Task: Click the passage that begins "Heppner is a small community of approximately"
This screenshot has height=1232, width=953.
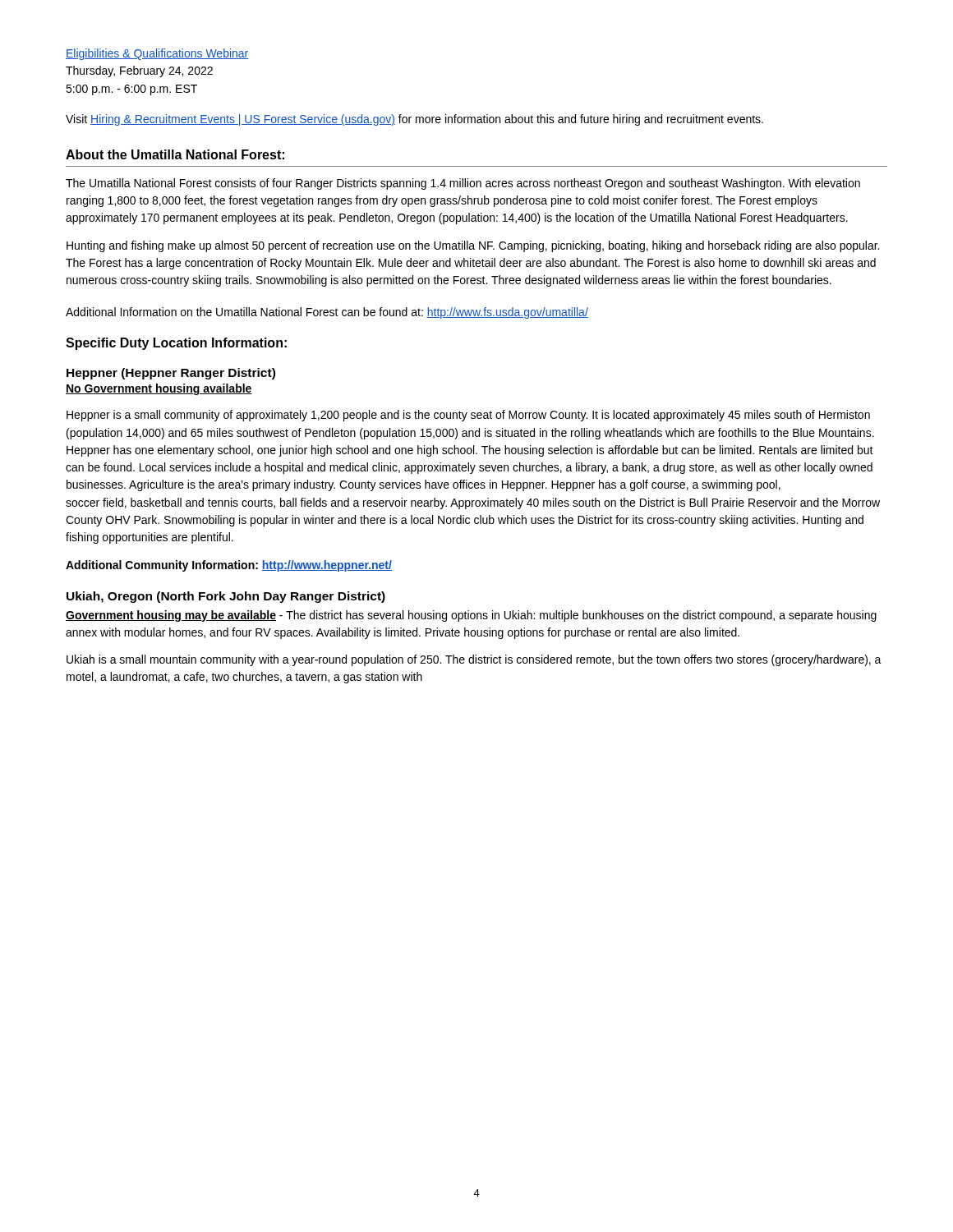Action: click(476, 477)
